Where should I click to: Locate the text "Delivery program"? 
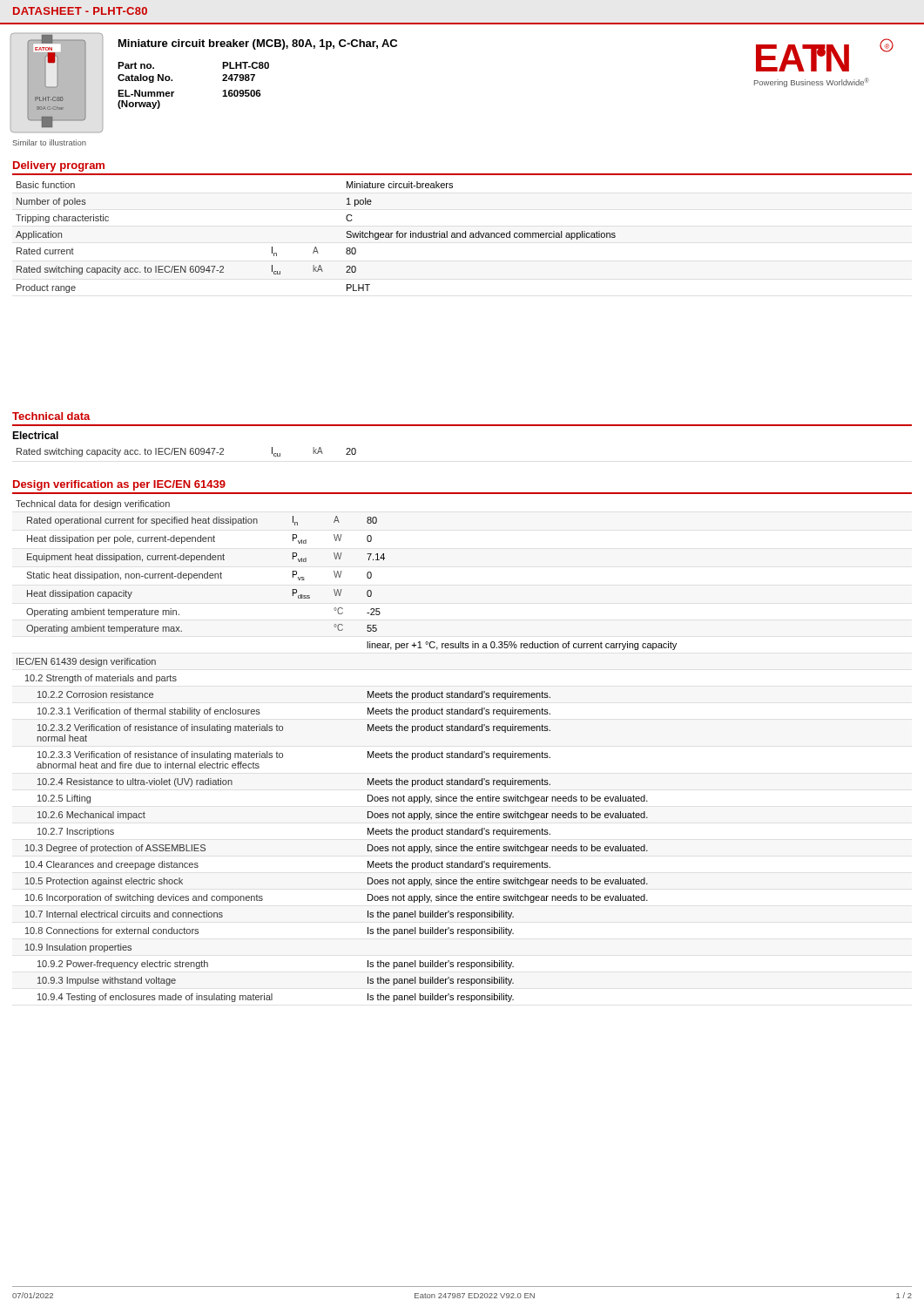pos(59,165)
